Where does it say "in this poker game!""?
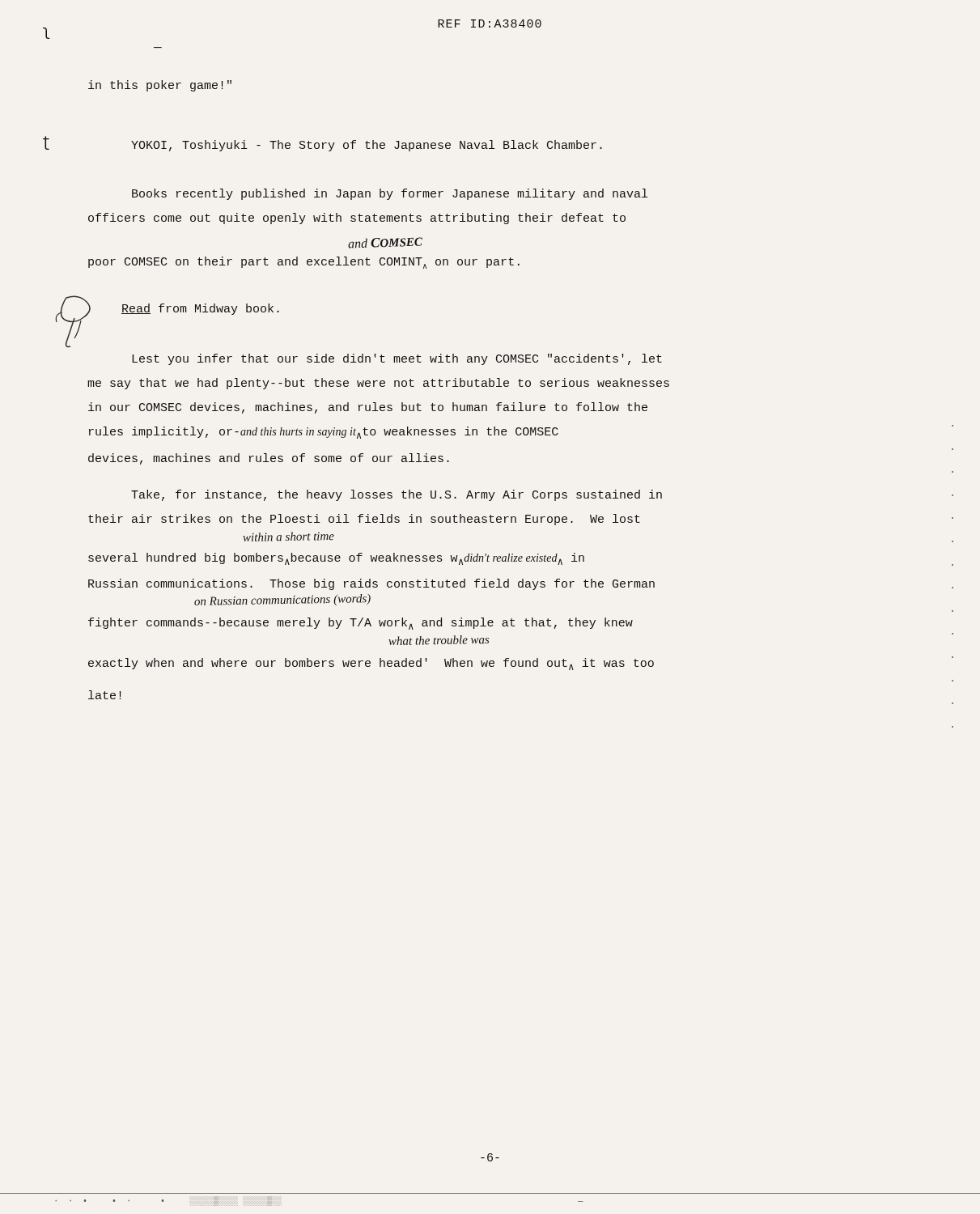 point(160,86)
